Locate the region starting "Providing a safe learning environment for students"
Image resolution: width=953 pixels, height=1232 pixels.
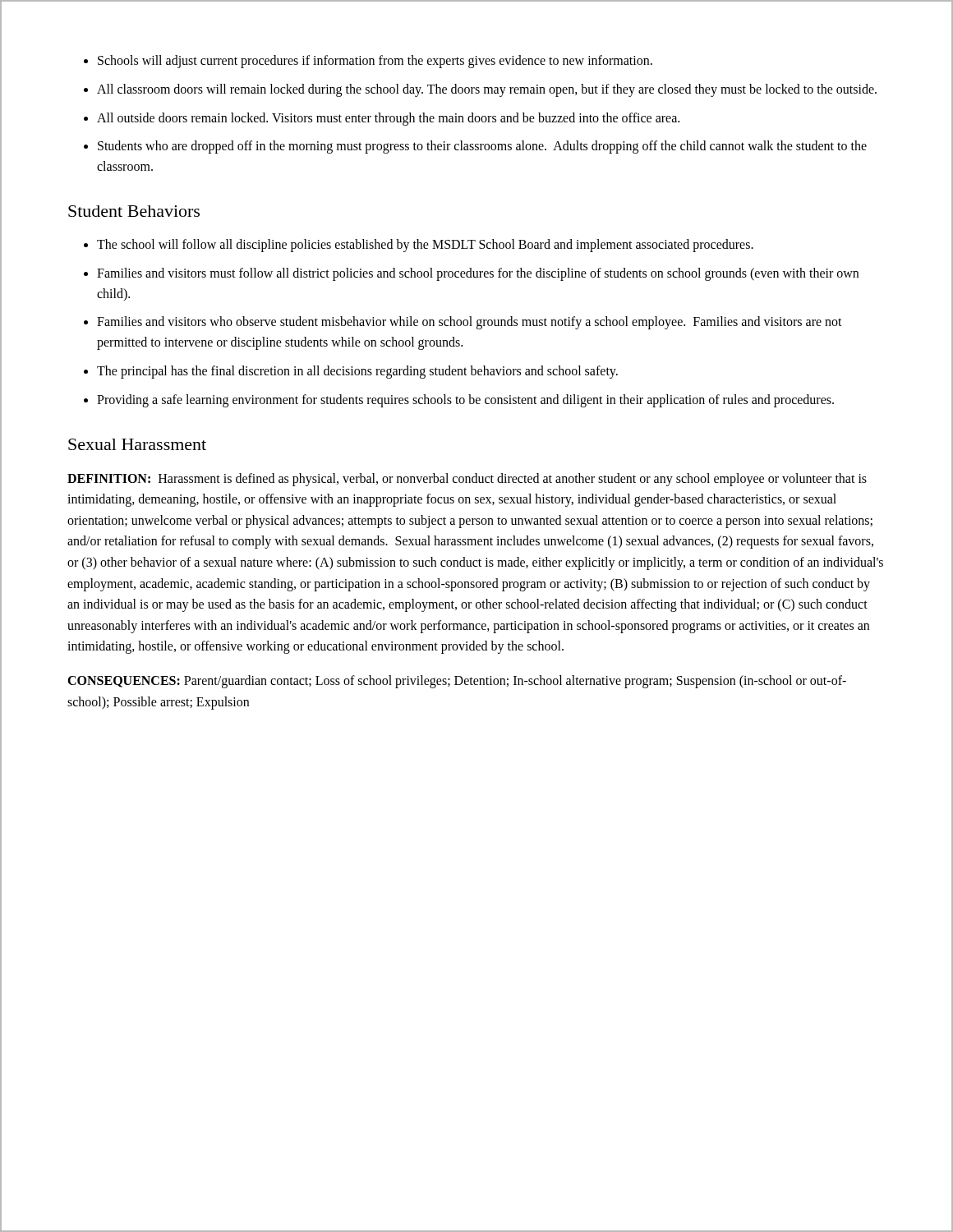tap(466, 399)
